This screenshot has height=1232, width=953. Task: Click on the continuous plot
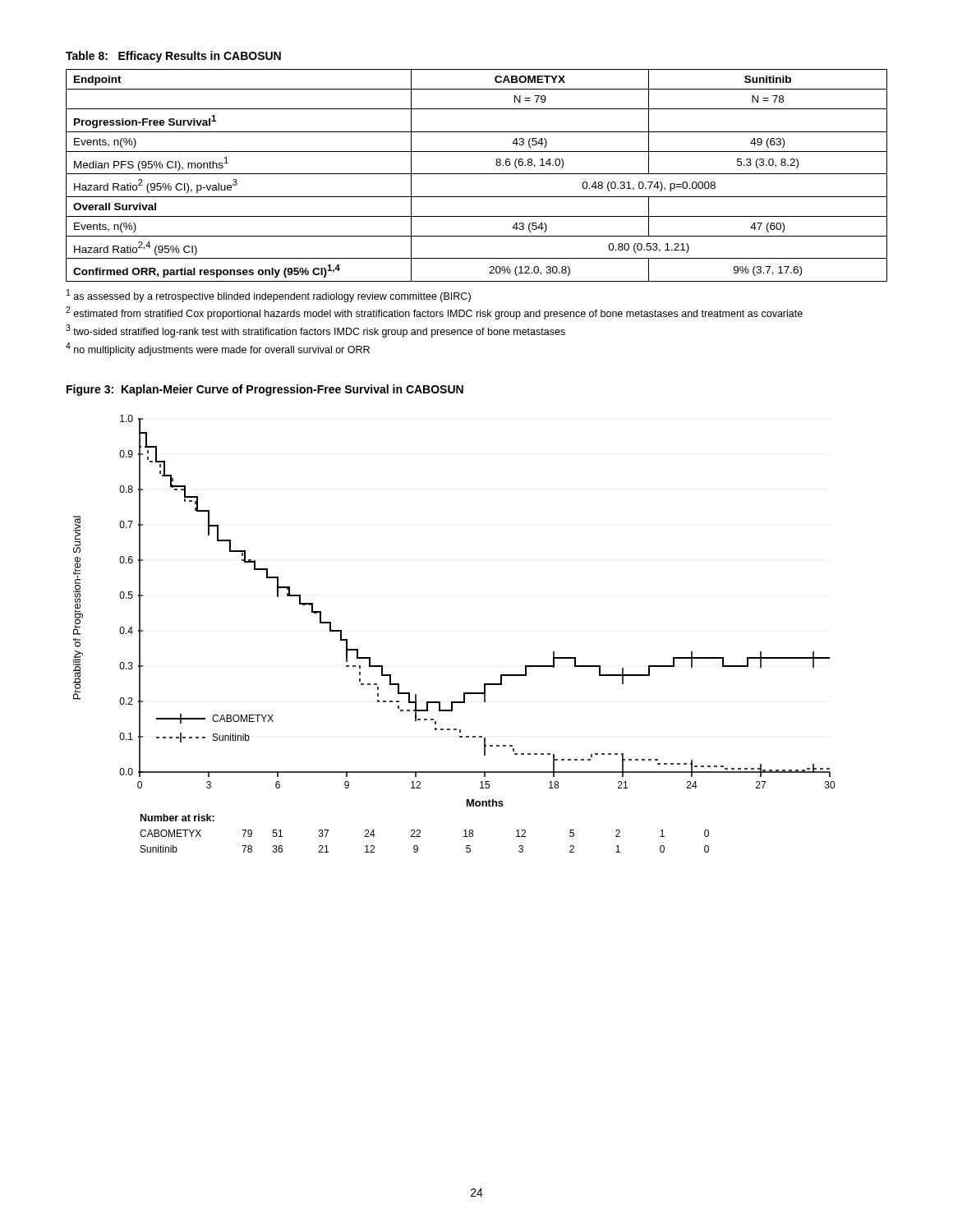476,641
